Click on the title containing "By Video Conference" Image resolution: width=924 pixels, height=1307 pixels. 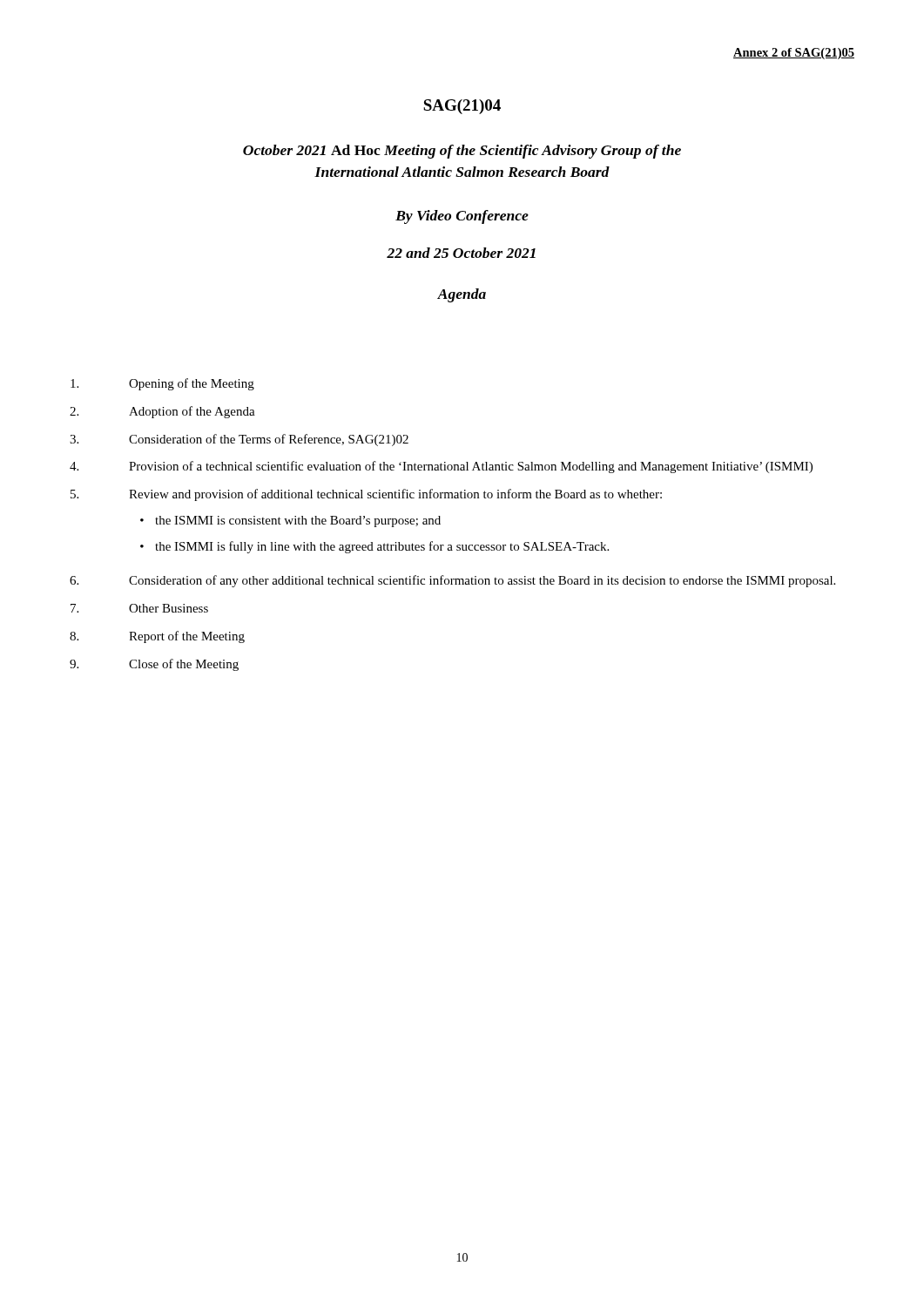coord(462,215)
